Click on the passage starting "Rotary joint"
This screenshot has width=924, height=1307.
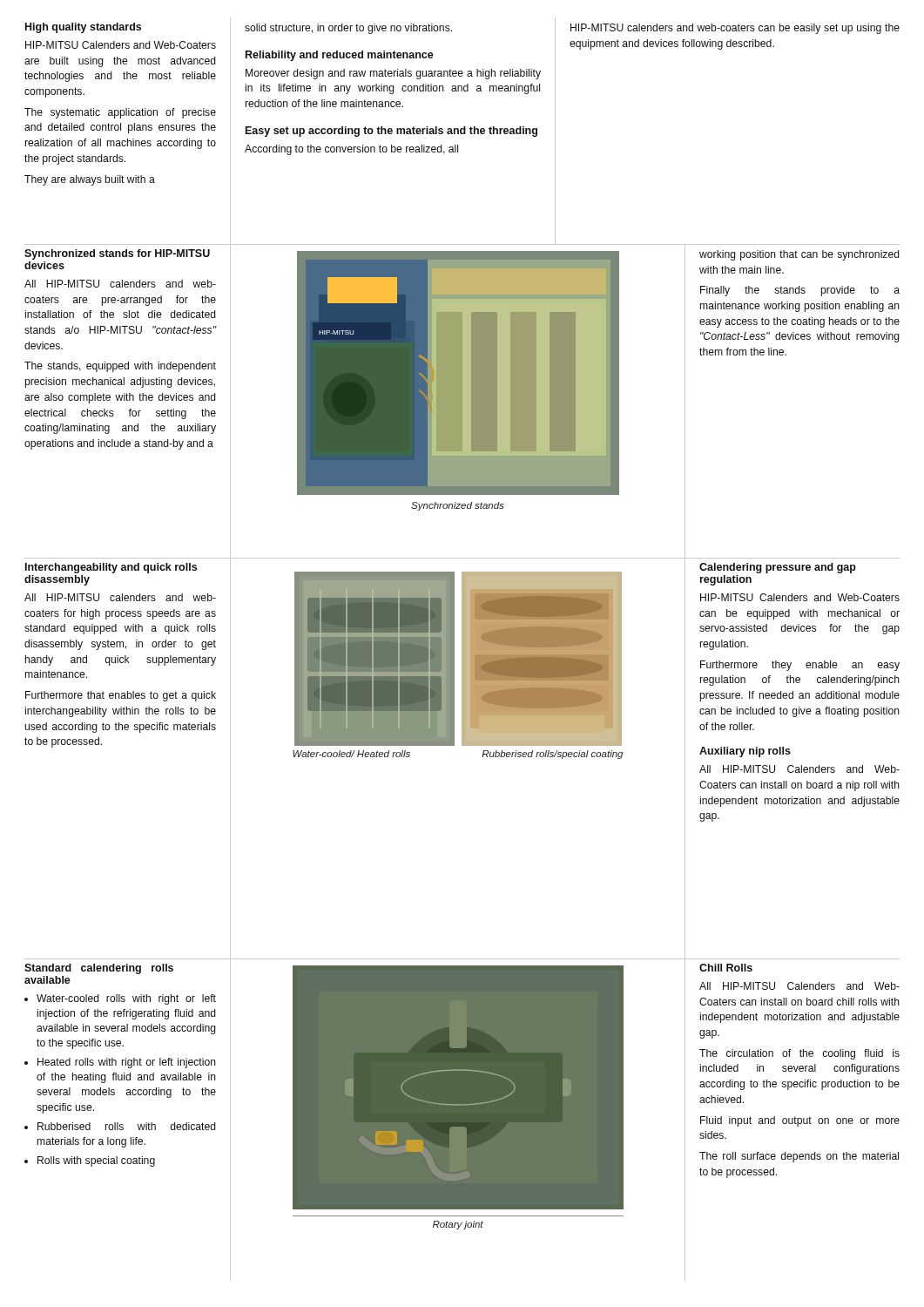point(458,1224)
